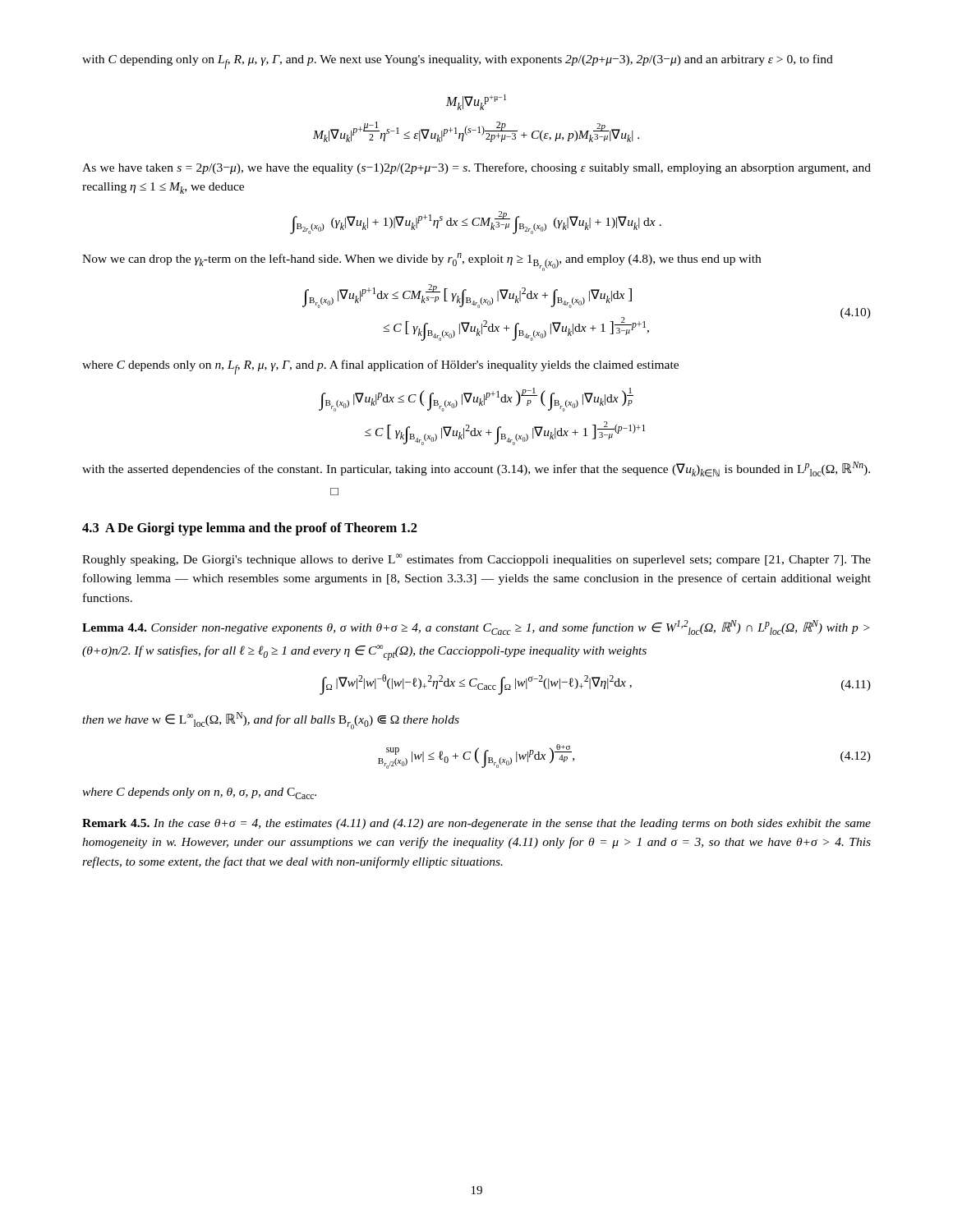Select the formula that reads "sup Br0/2(x0) |w| ≤ ℓ0 +"
This screenshot has height=1232, width=953.
[x=476, y=756]
